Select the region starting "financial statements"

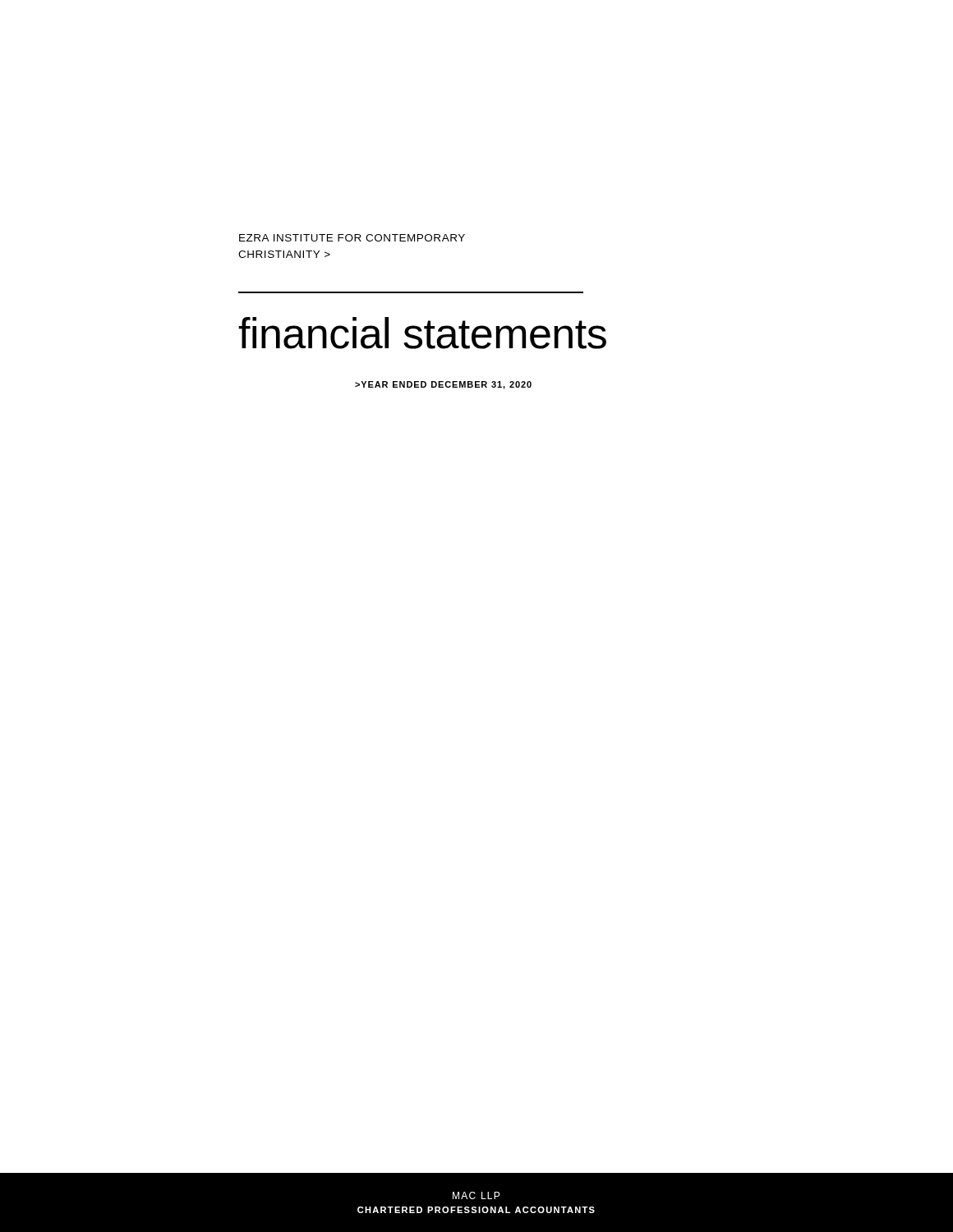point(423,334)
